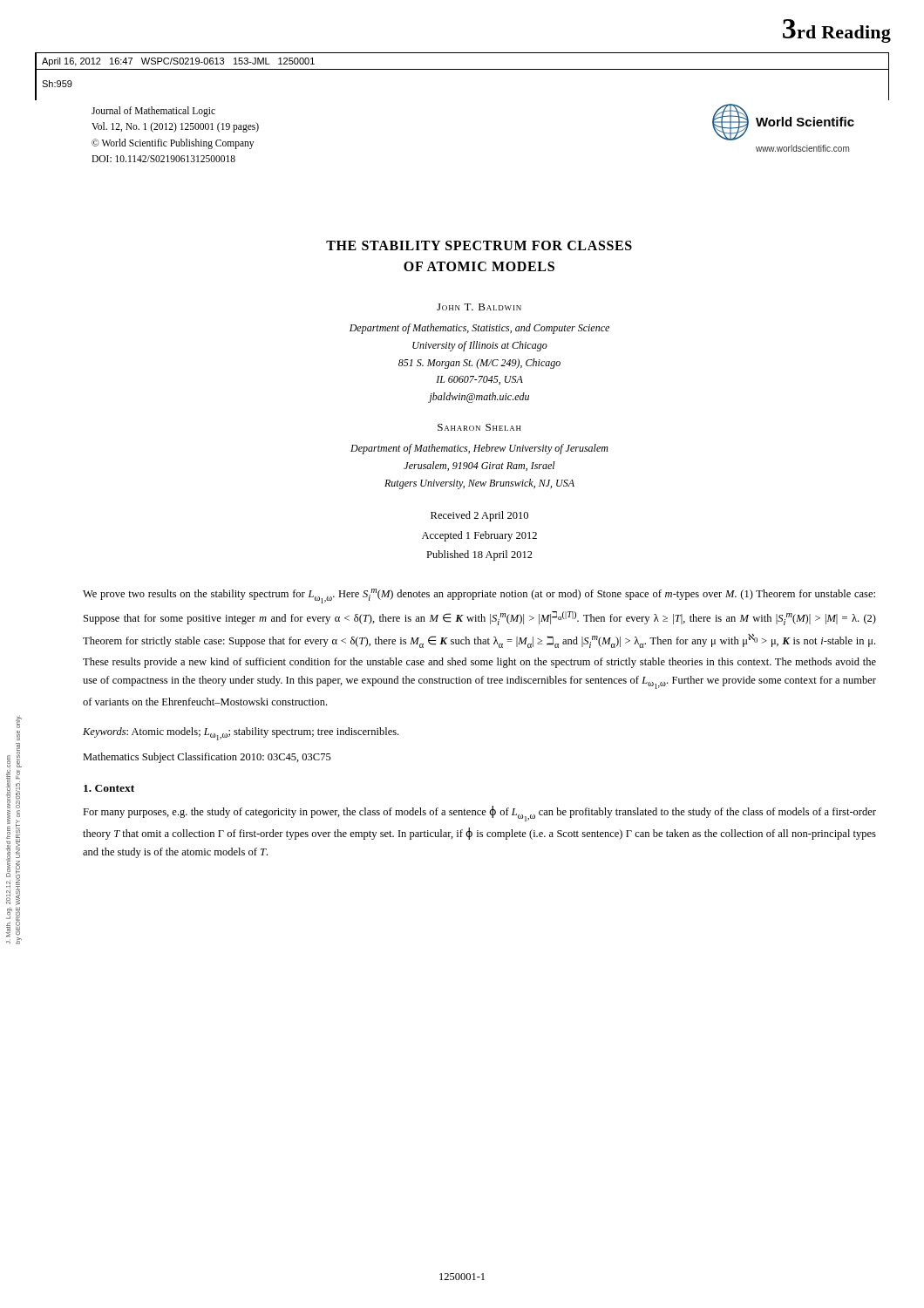924x1308 pixels.
Task: Find the text block with the text "Department of Mathematics, Statistics,"
Action: (479, 362)
